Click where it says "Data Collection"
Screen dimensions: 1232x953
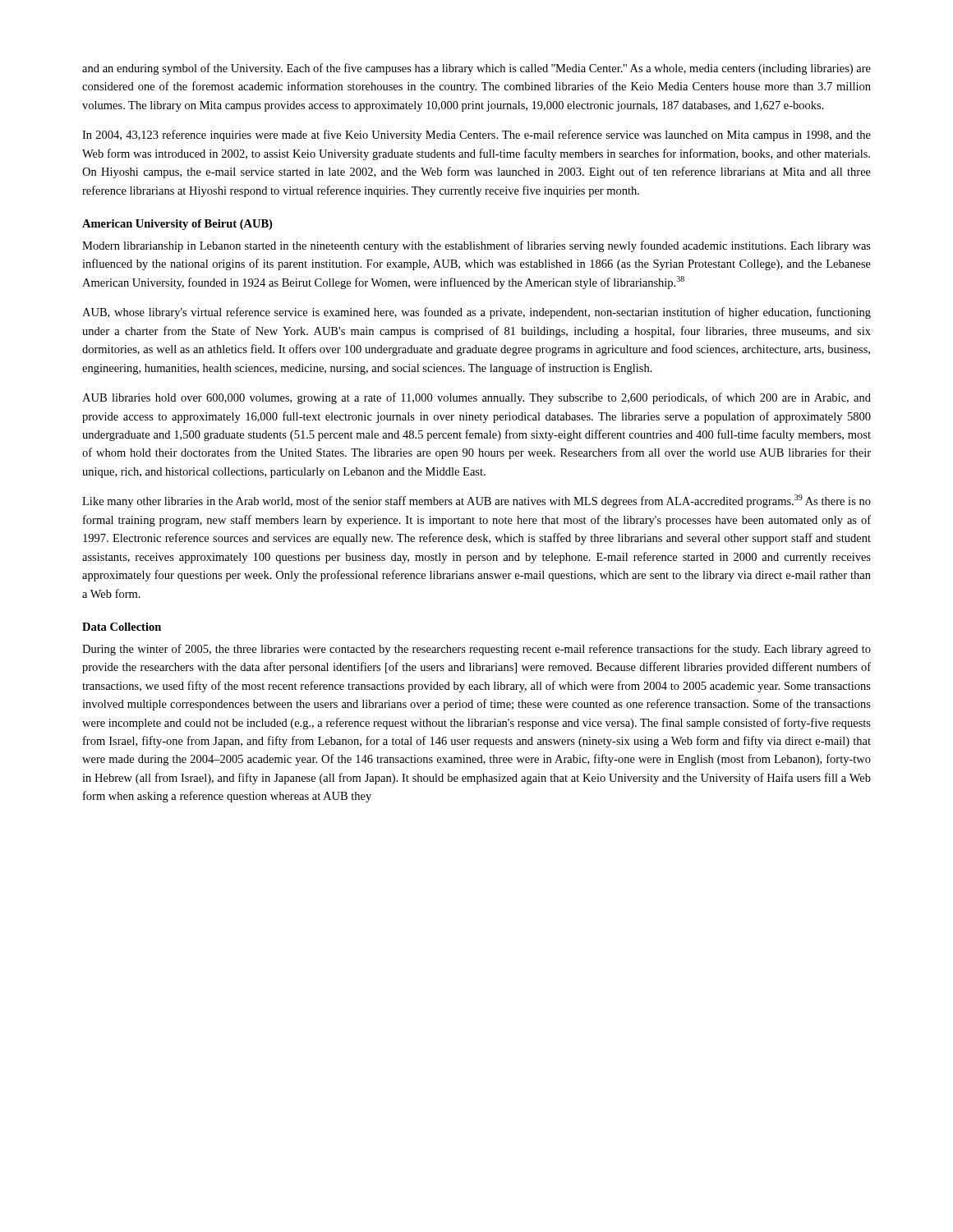click(122, 627)
